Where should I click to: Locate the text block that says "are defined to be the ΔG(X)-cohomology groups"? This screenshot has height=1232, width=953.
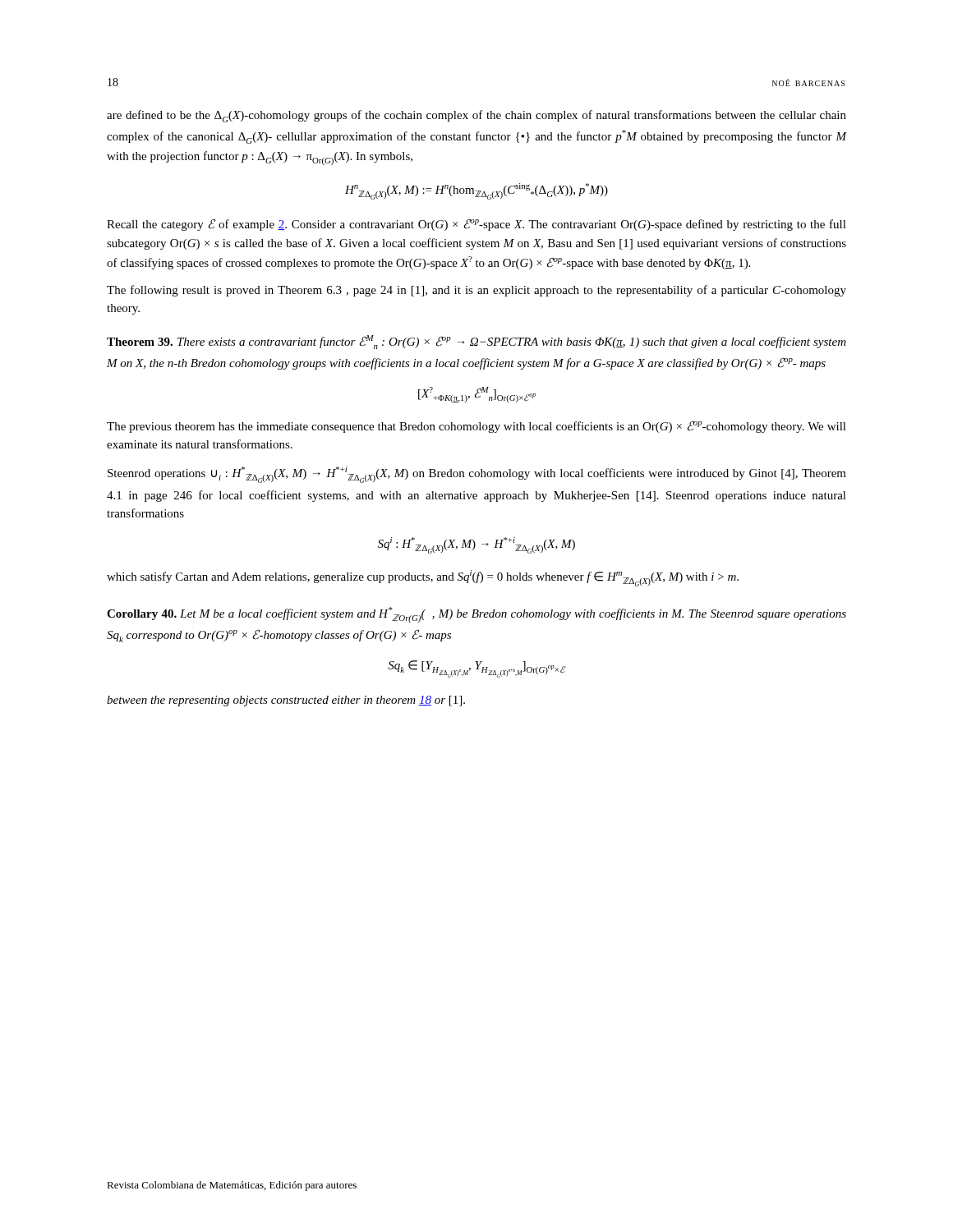pyautogui.click(x=476, y=137)
